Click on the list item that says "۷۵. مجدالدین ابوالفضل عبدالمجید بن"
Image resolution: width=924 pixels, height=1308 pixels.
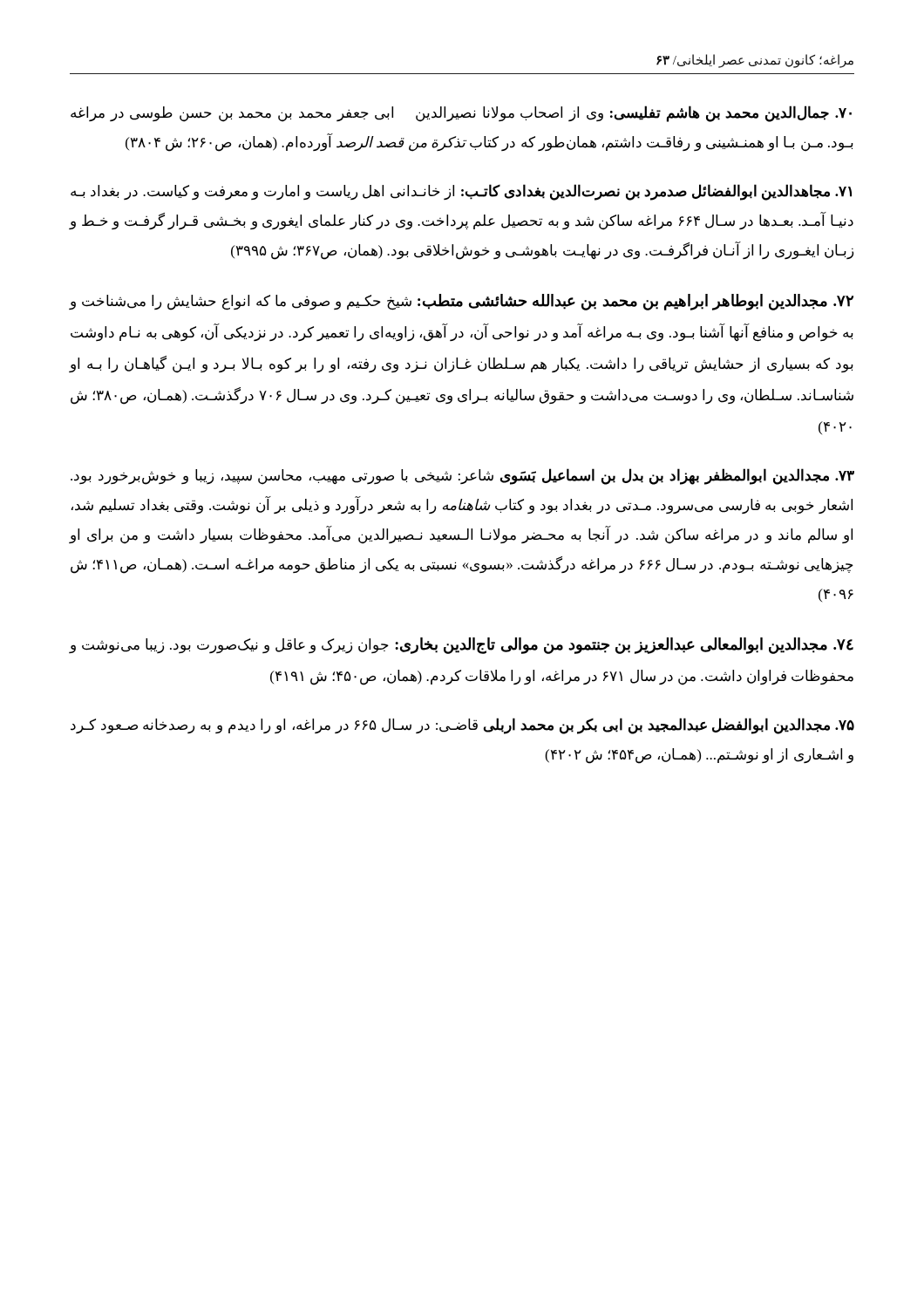462,740
